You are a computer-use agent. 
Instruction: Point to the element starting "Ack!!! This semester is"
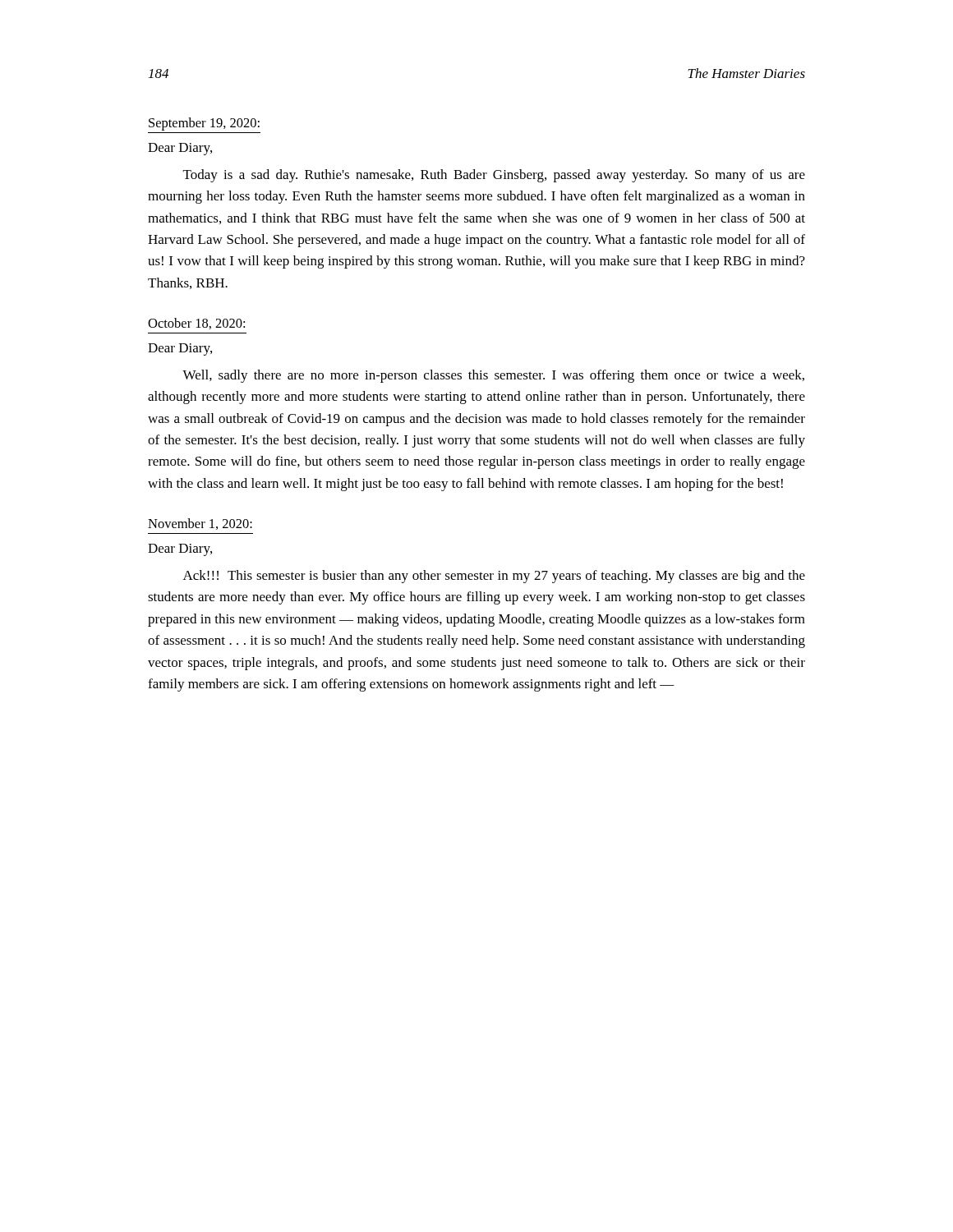click(x=476, y=630)
